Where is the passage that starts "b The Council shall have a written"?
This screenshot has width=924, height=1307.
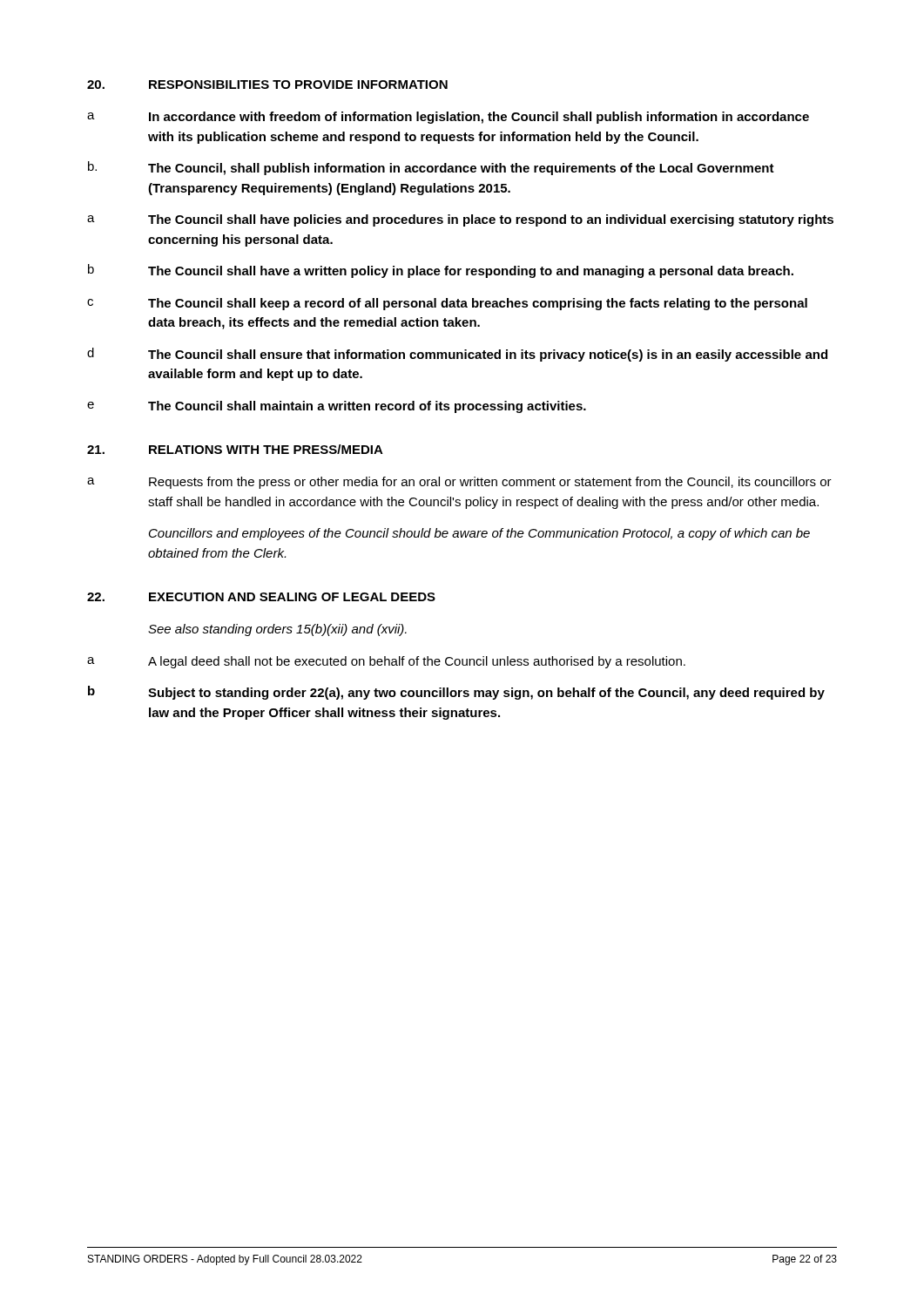coord(462,271)
